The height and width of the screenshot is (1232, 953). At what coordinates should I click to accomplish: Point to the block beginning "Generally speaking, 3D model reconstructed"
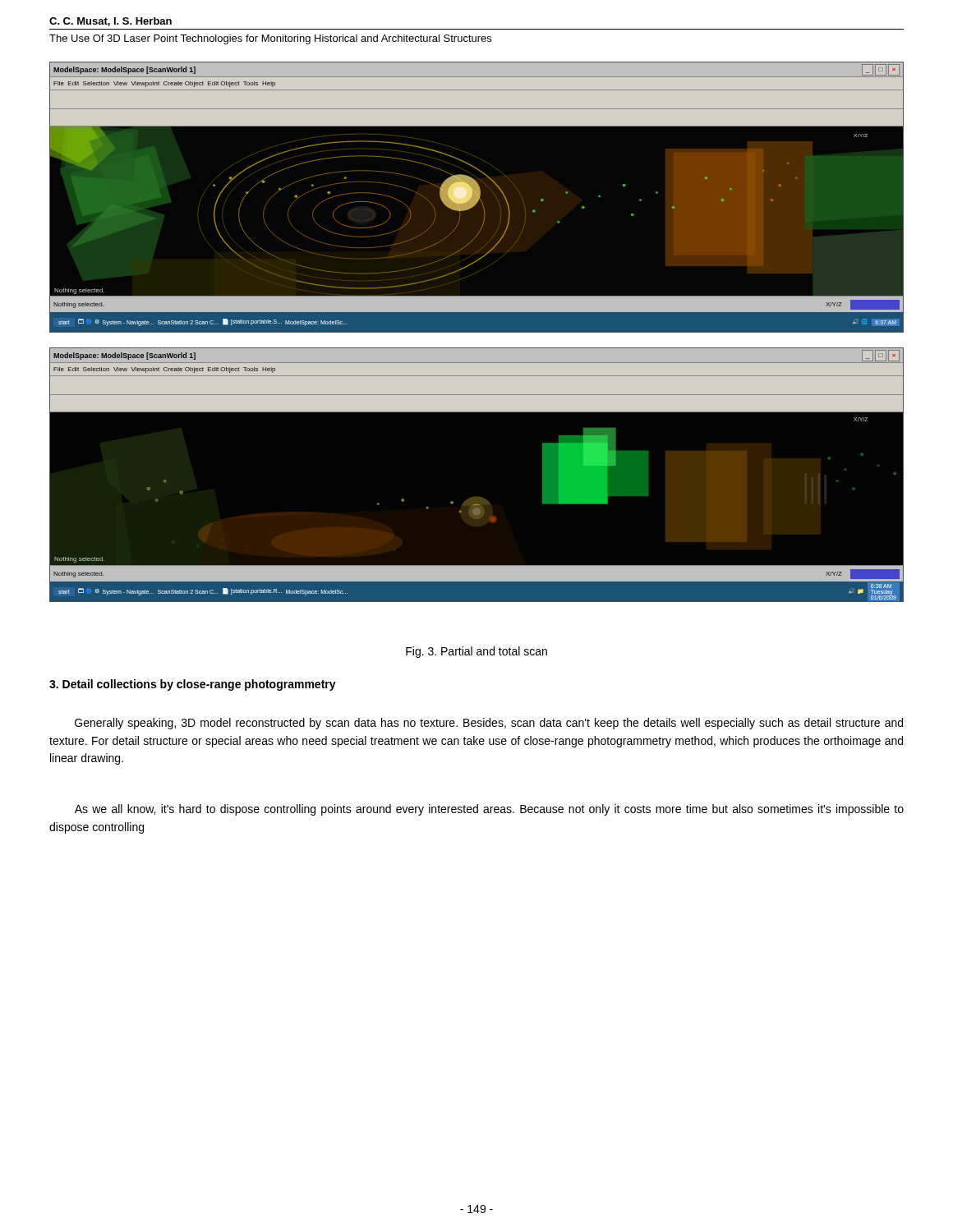[x=476, y=741]
